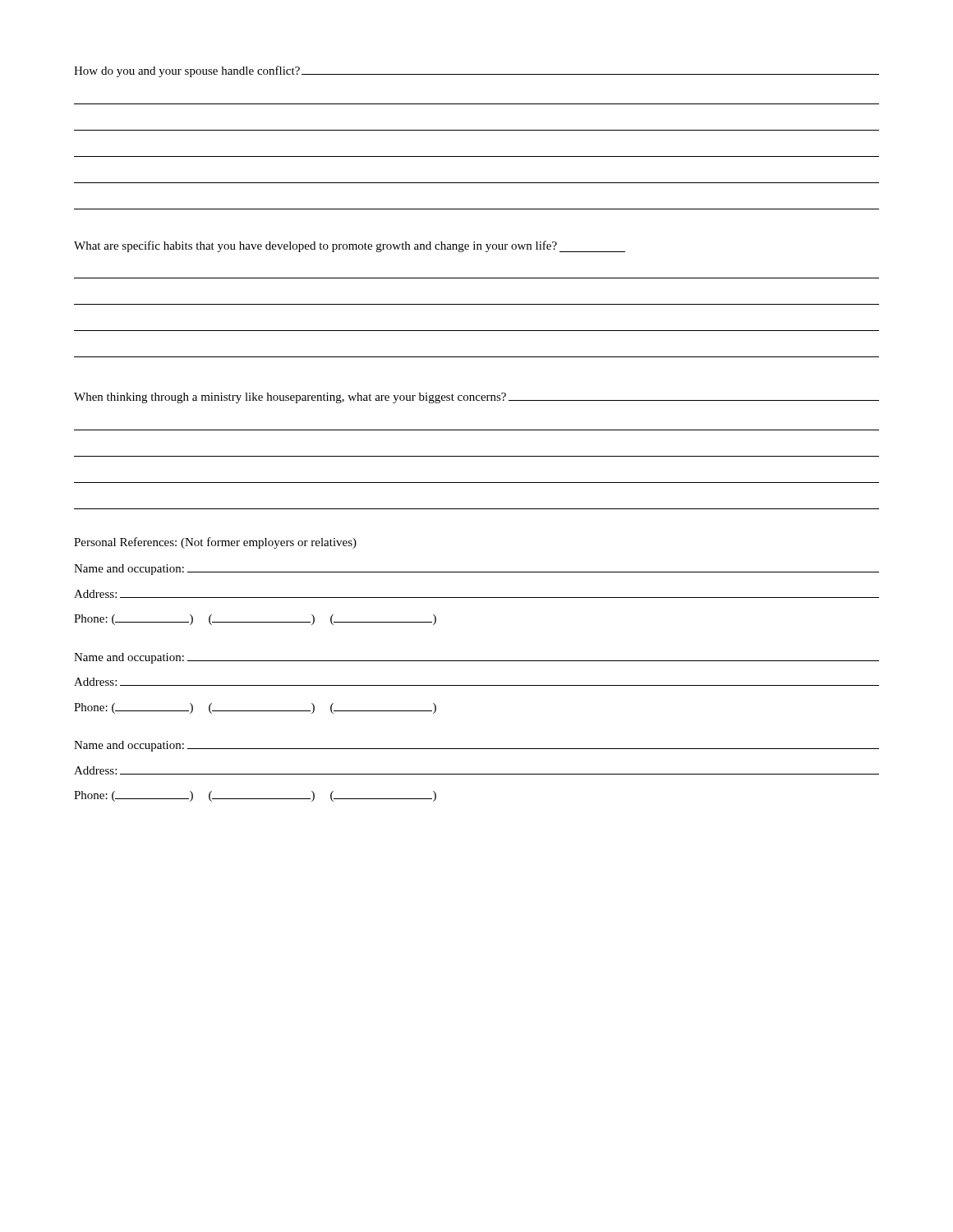The height and width of the screenshot is (1232, 953).
Task: Select the block starting "When thinking through a ministry like houseparenting, what"
Action: point(476,446)
